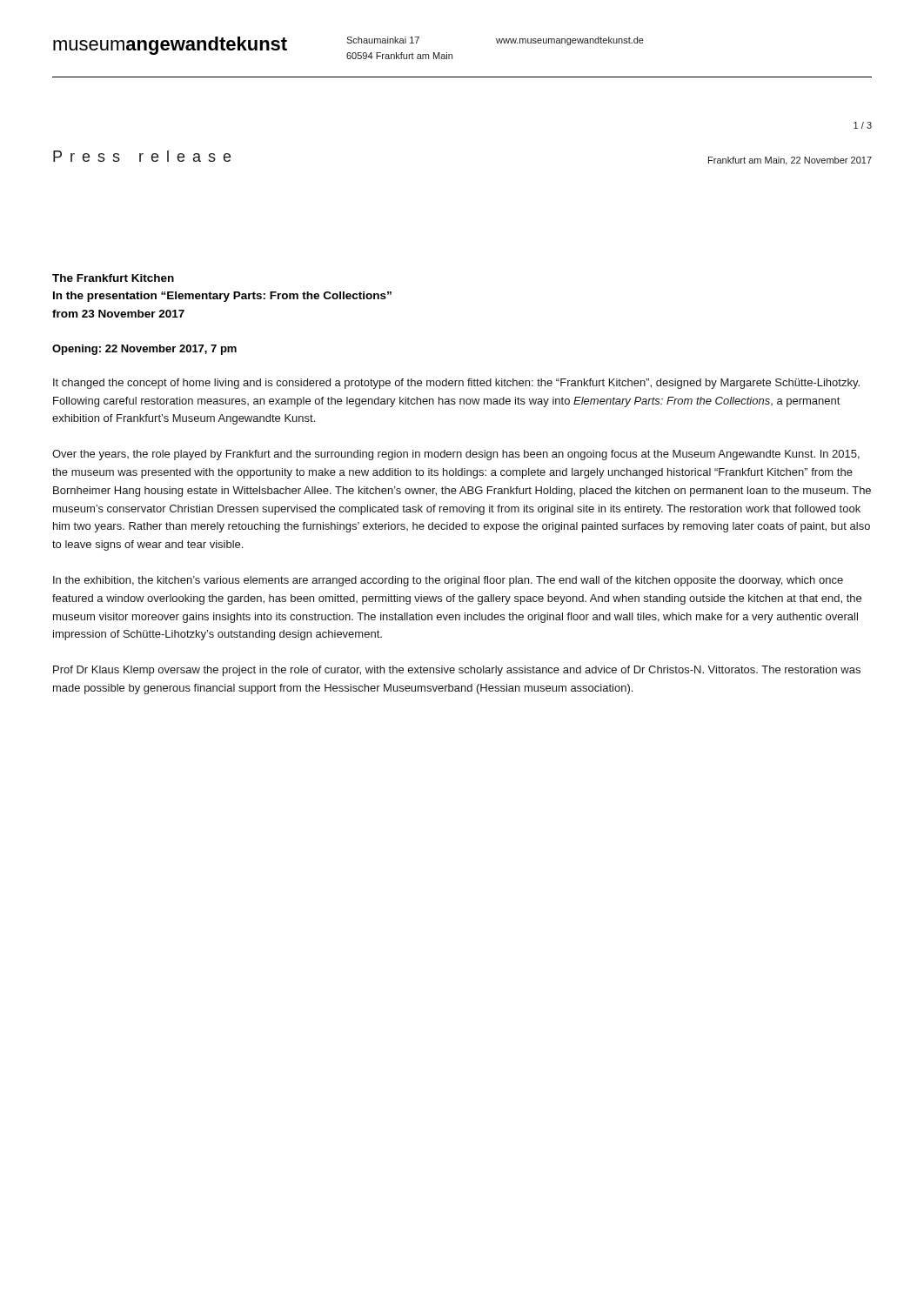The width and height of the screenshot is (924, 1305).
Task: Select the text block that says "It changed the concept of home living and"
Action: pos(456,400)
